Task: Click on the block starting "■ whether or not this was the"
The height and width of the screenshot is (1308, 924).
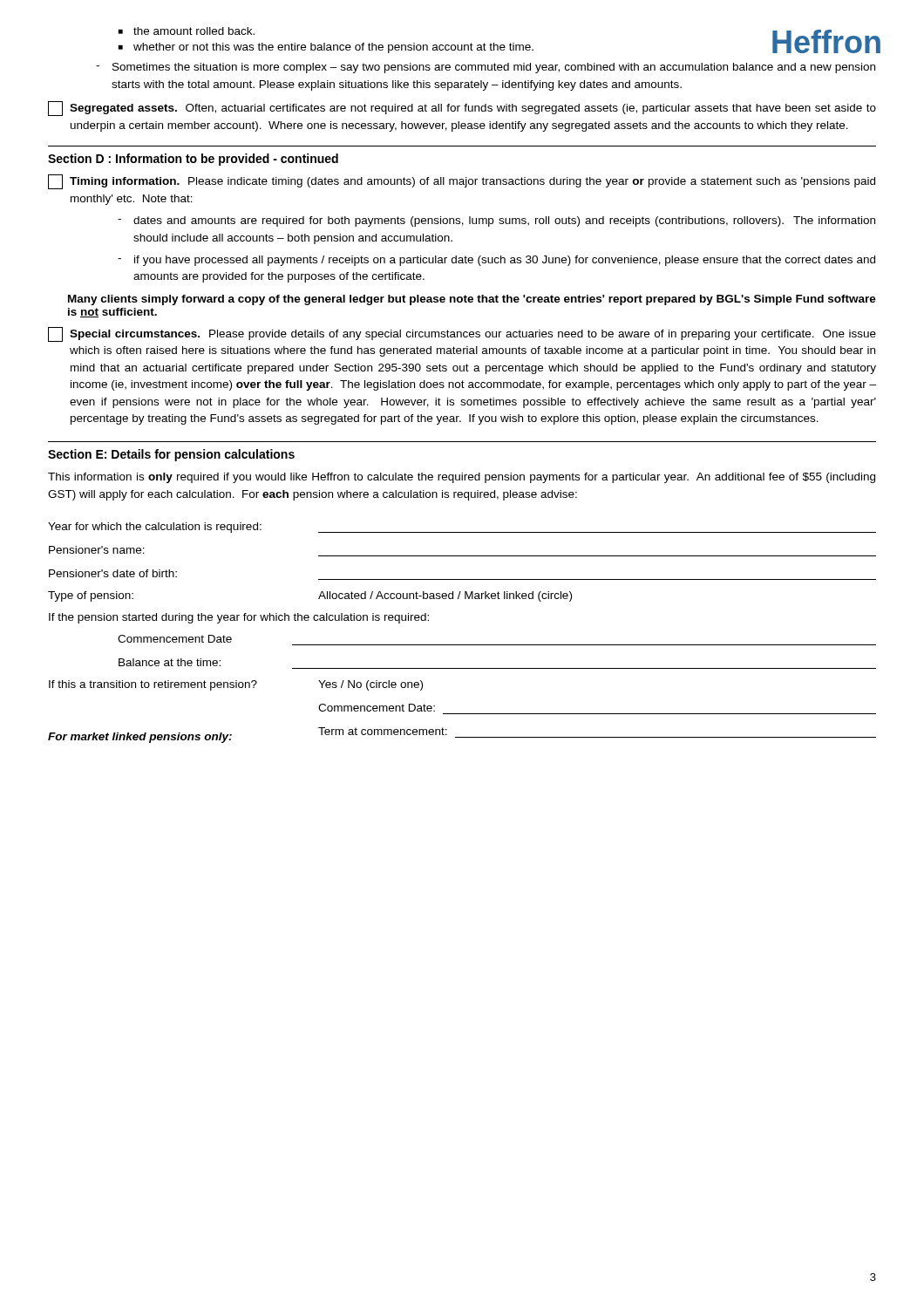Action: [x=326, y=47]
